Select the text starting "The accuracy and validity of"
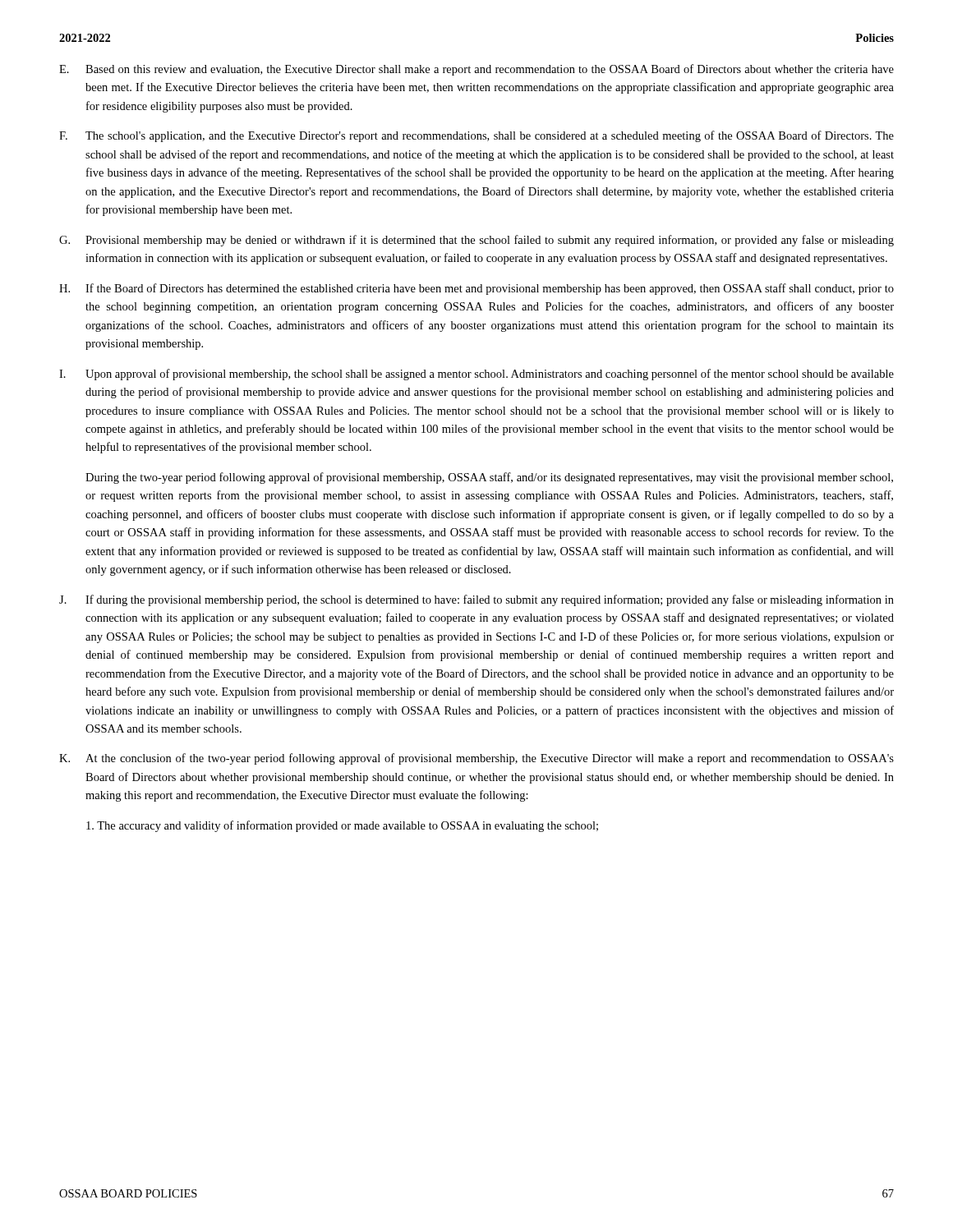The width and height of the screenshot is (953, 1232). tap(342, 825)
